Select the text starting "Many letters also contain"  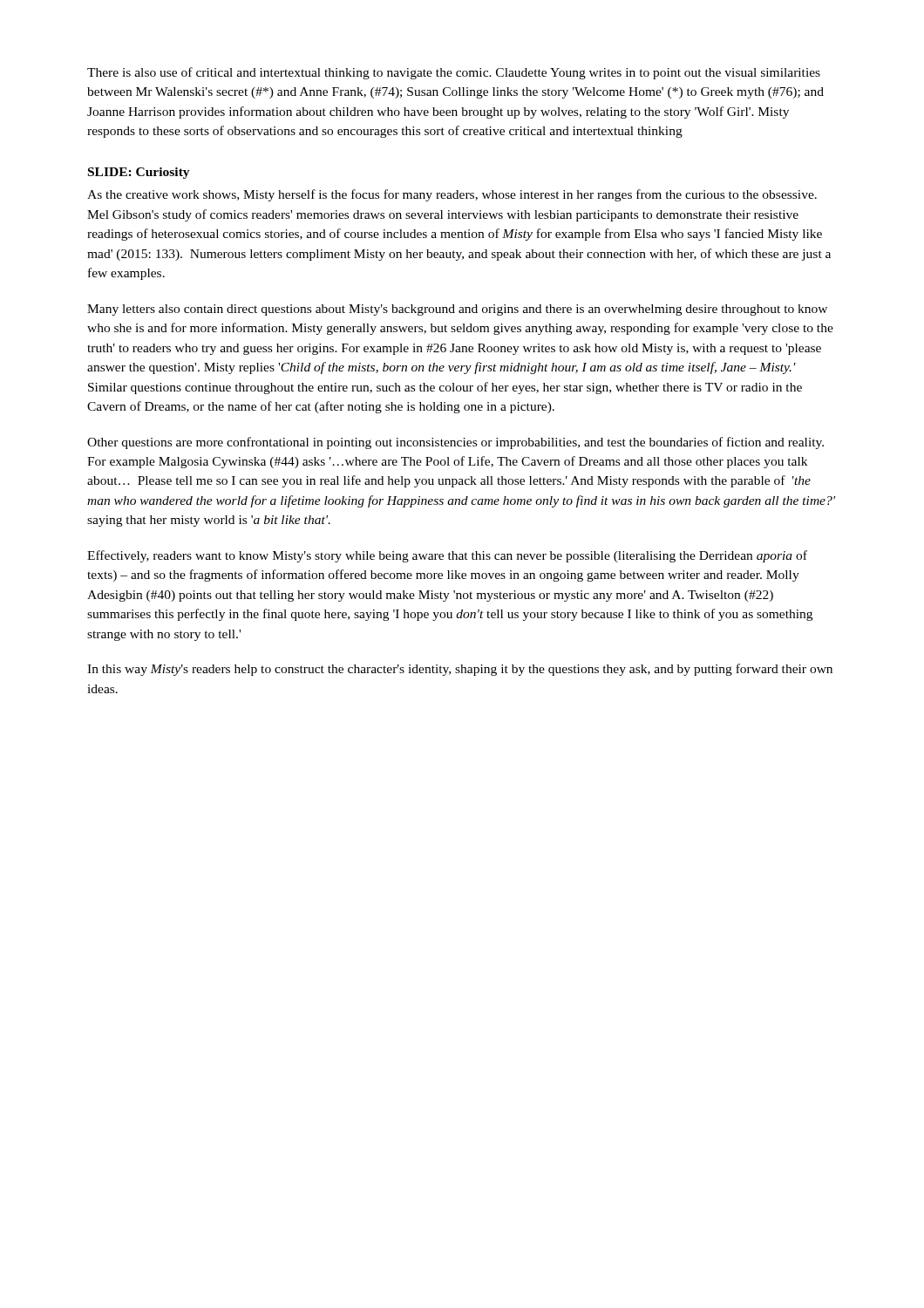point(460,357)
